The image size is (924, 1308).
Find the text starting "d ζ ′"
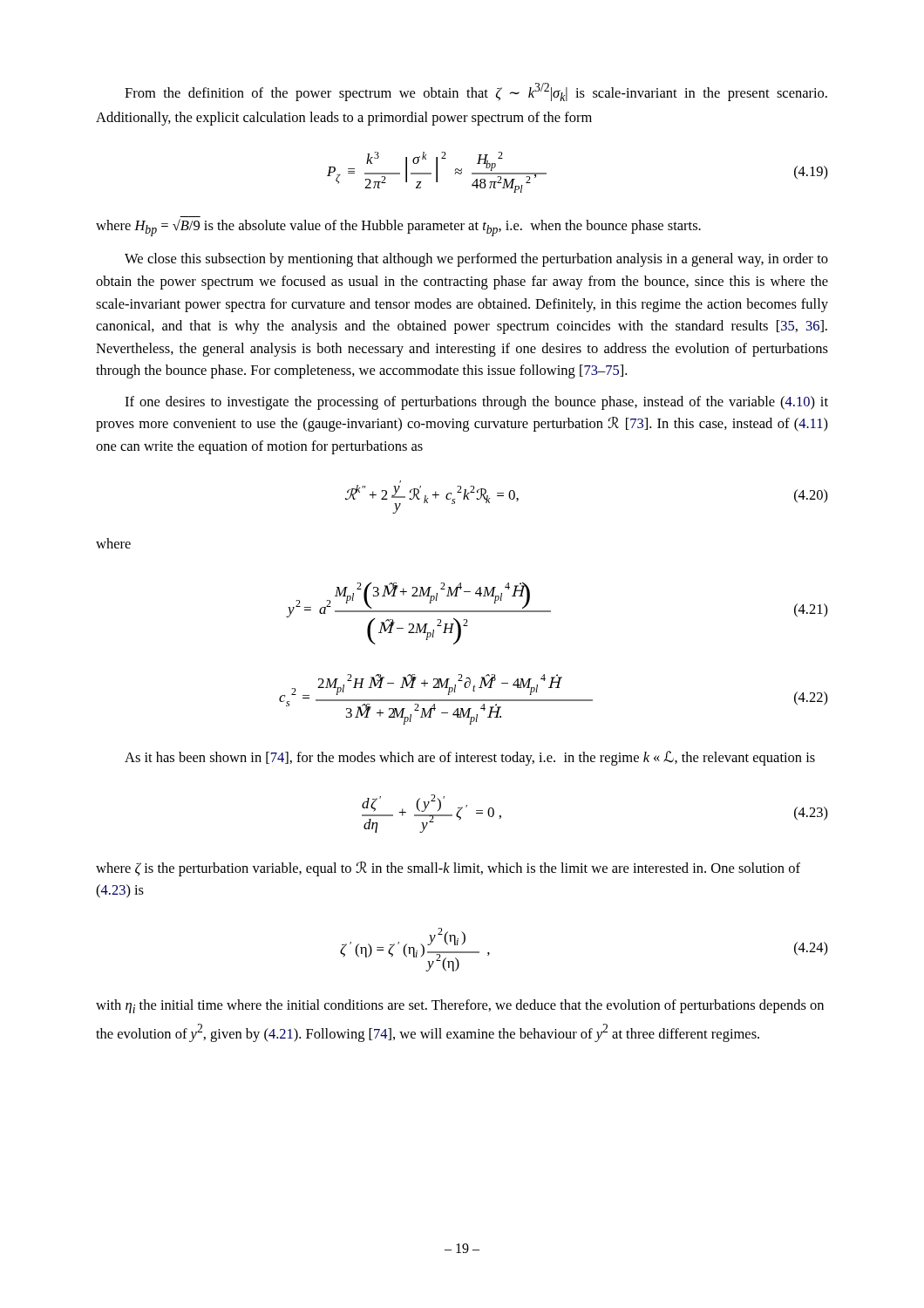click(462, 813)
